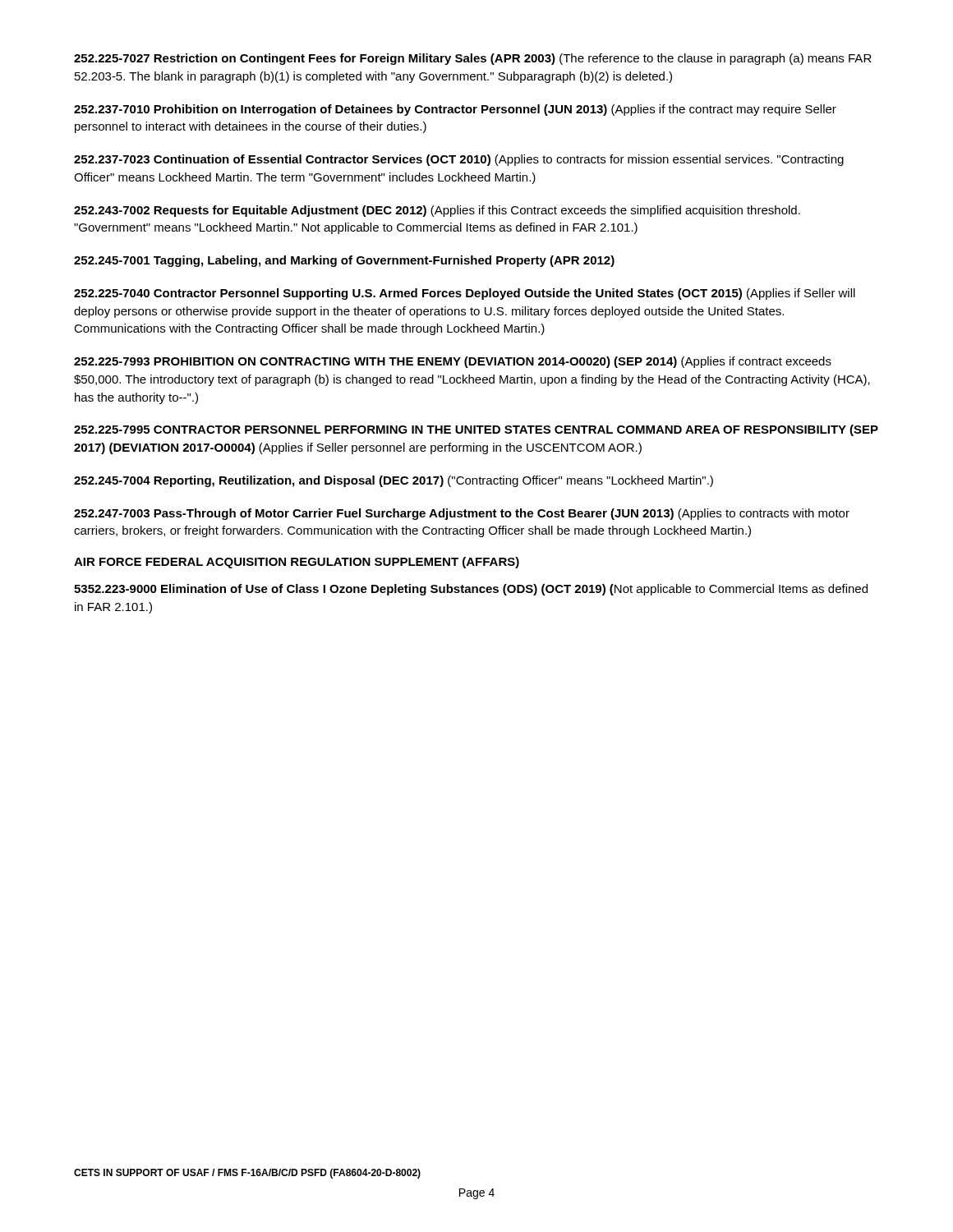Find the block on this page that starts "225-7995 CONTRACTOR PERSONNEL"

476,438
